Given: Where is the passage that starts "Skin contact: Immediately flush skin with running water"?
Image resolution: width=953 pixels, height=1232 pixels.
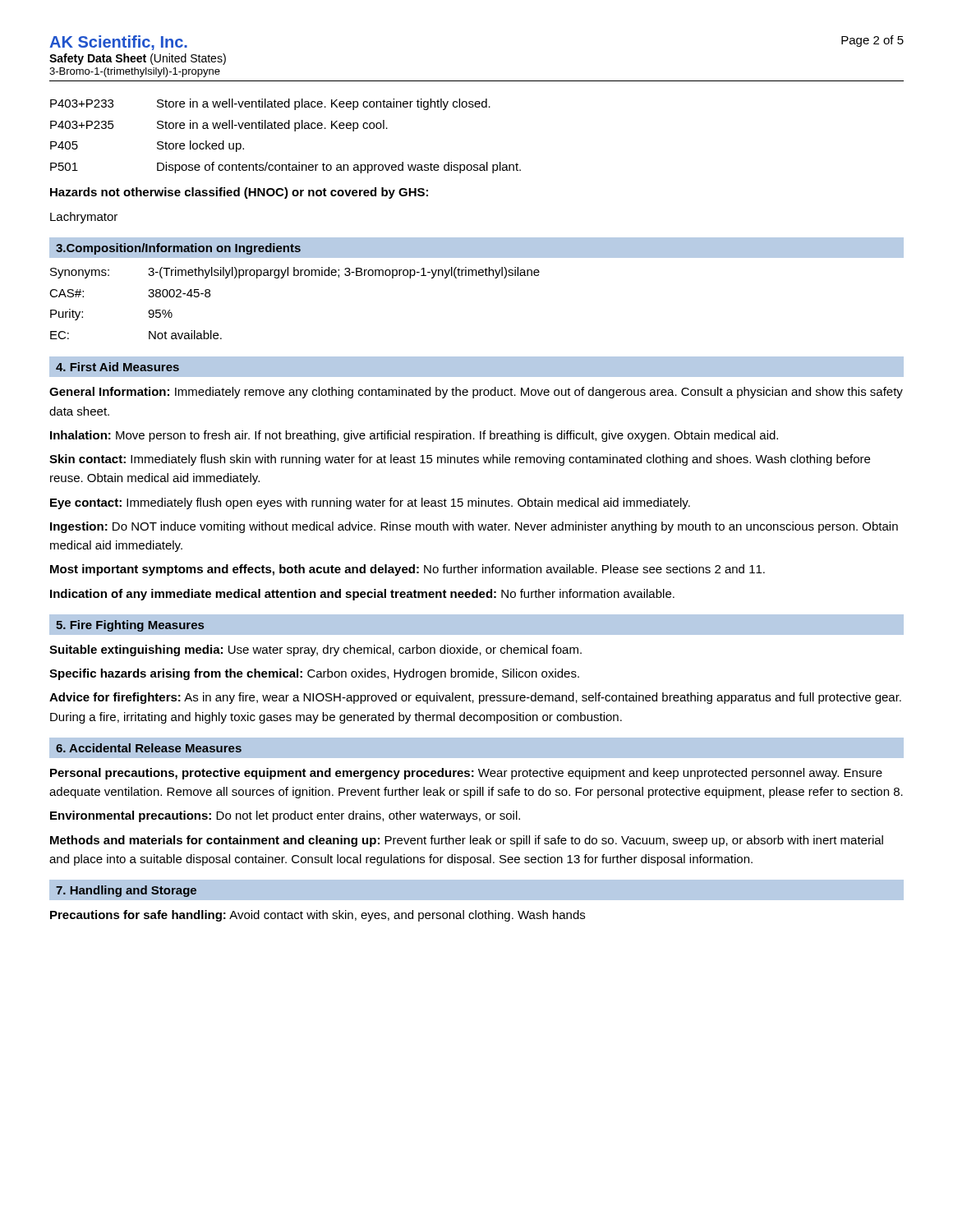Looking at the screenshot, I should pyautogui.click(x=460, y=468).
